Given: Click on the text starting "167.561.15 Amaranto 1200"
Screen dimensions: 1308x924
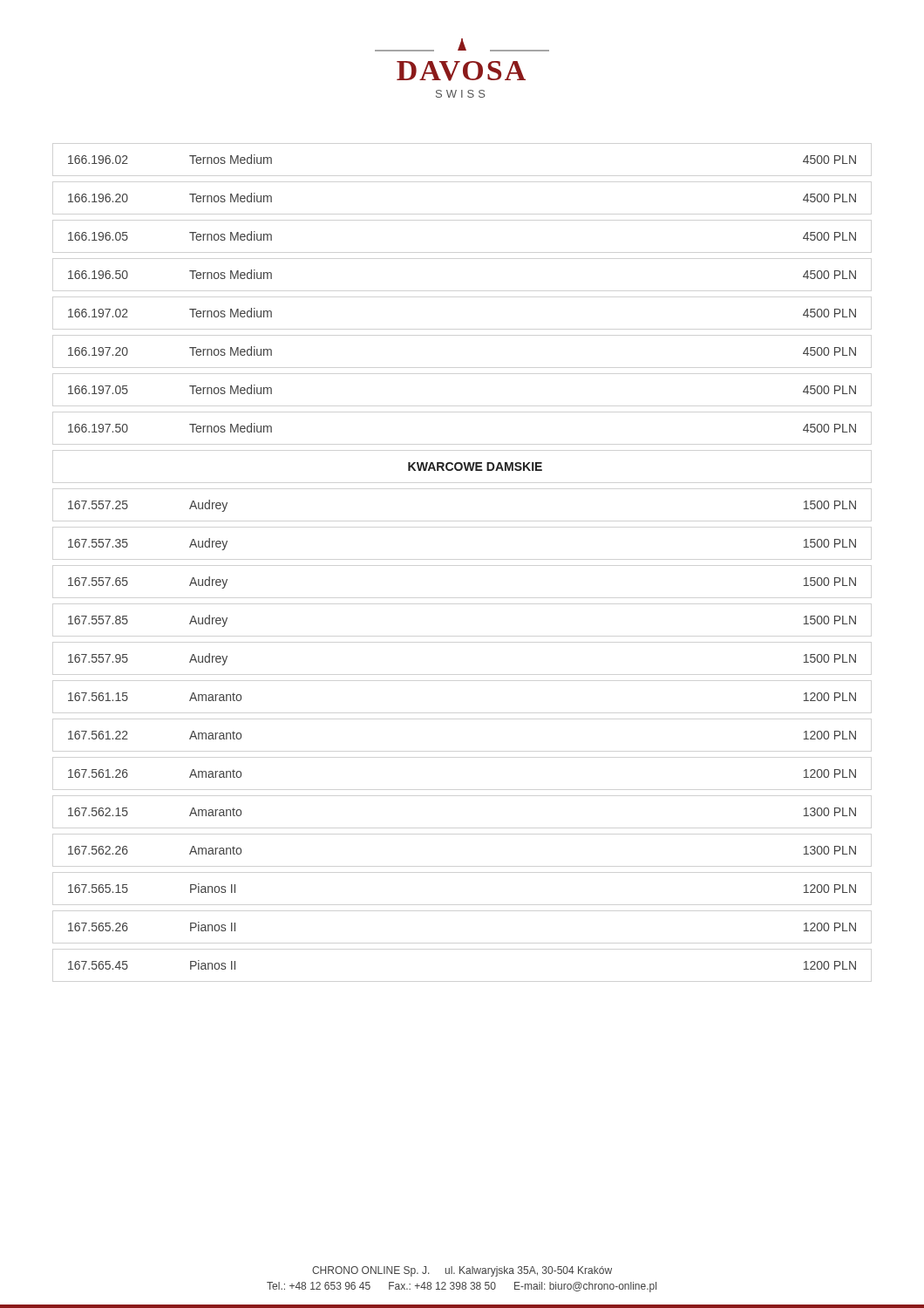Looking at the screenshot, I should pos(98,696).
